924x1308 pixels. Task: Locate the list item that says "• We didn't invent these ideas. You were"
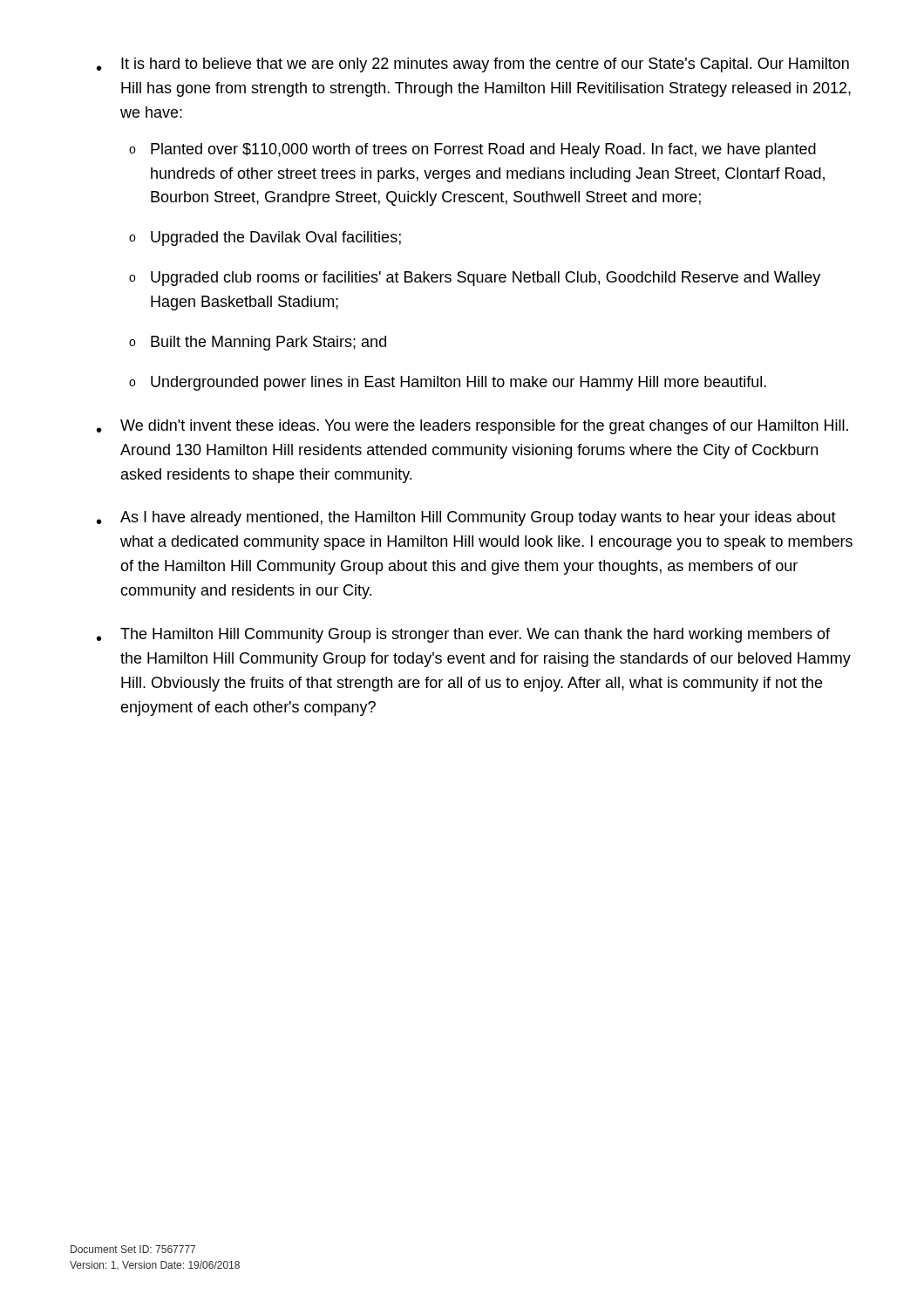point(475,450)
